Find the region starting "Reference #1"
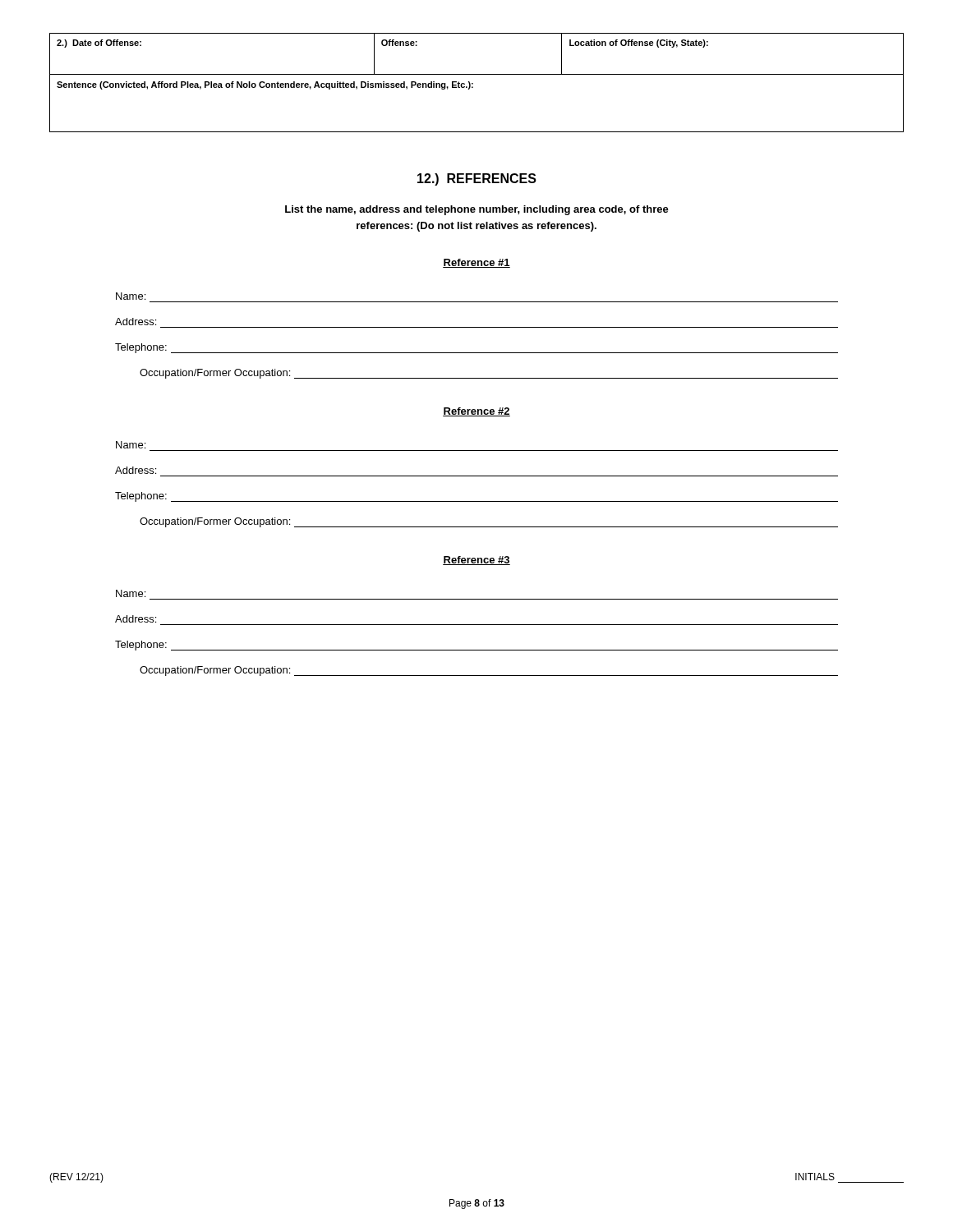 (x=476, y=262)
